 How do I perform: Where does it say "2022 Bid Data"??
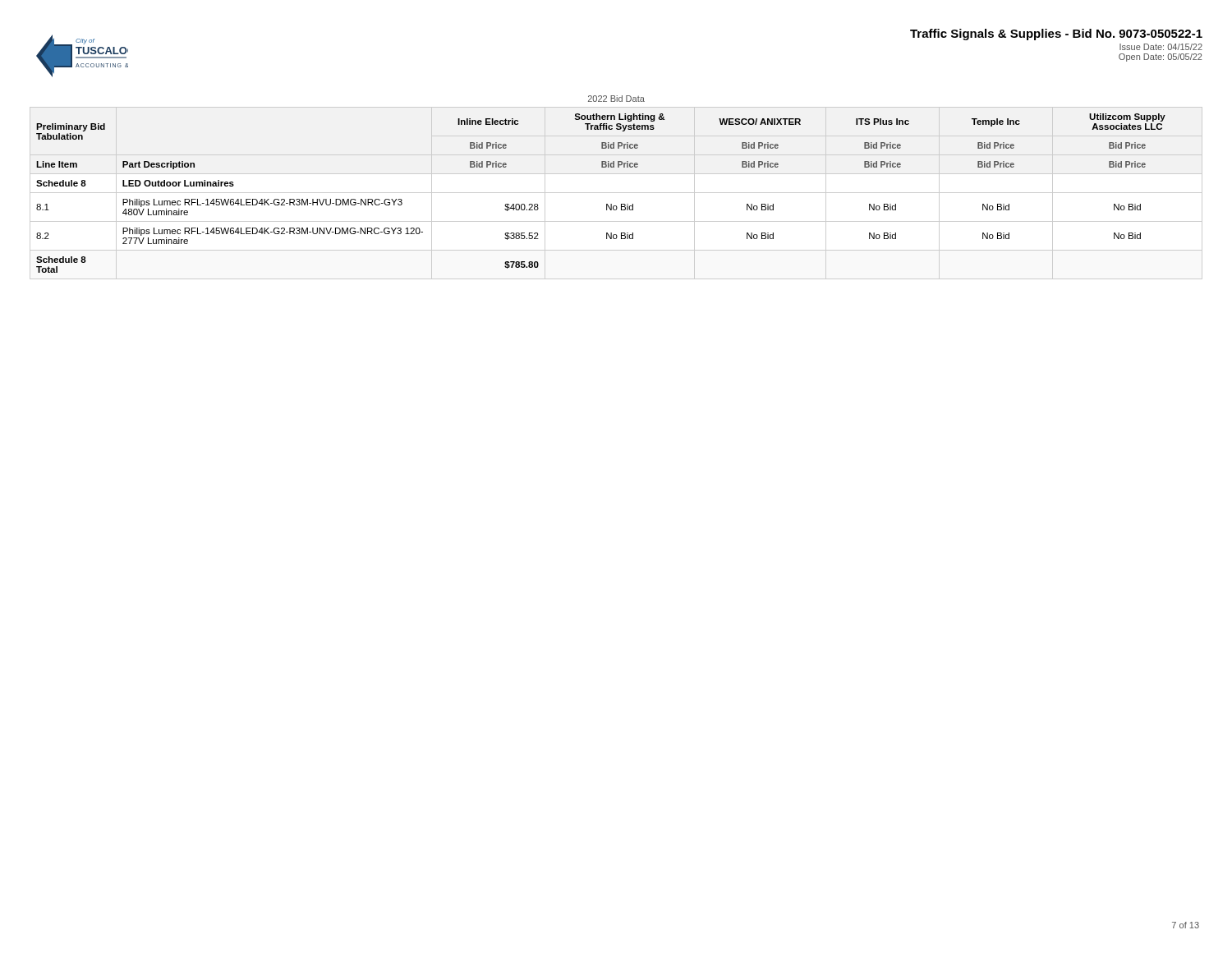pos(616,99)
